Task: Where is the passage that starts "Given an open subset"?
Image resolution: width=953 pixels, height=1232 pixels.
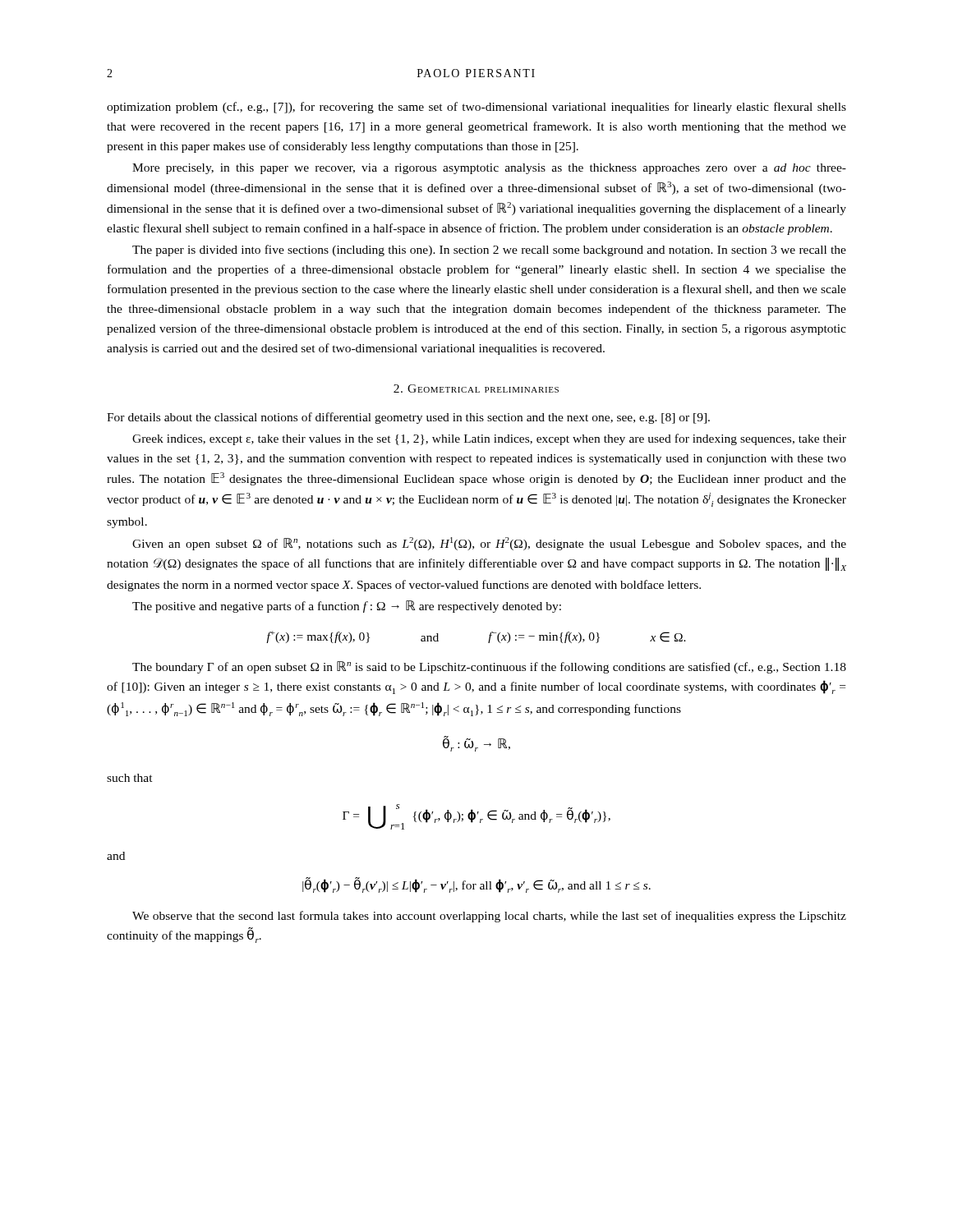Action: tap(476, 564)
